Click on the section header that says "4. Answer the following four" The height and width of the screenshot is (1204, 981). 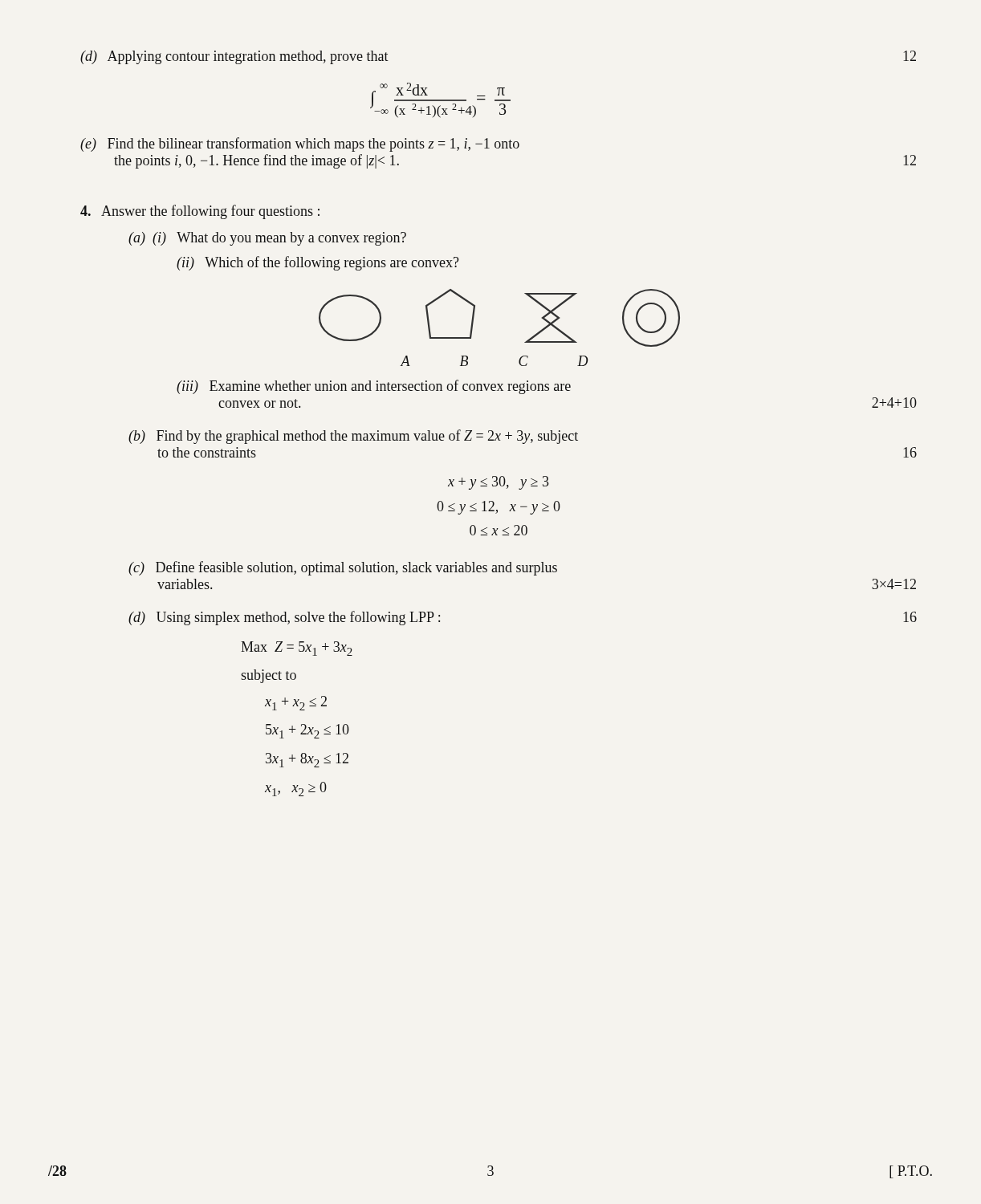click(x=200, y=211)
